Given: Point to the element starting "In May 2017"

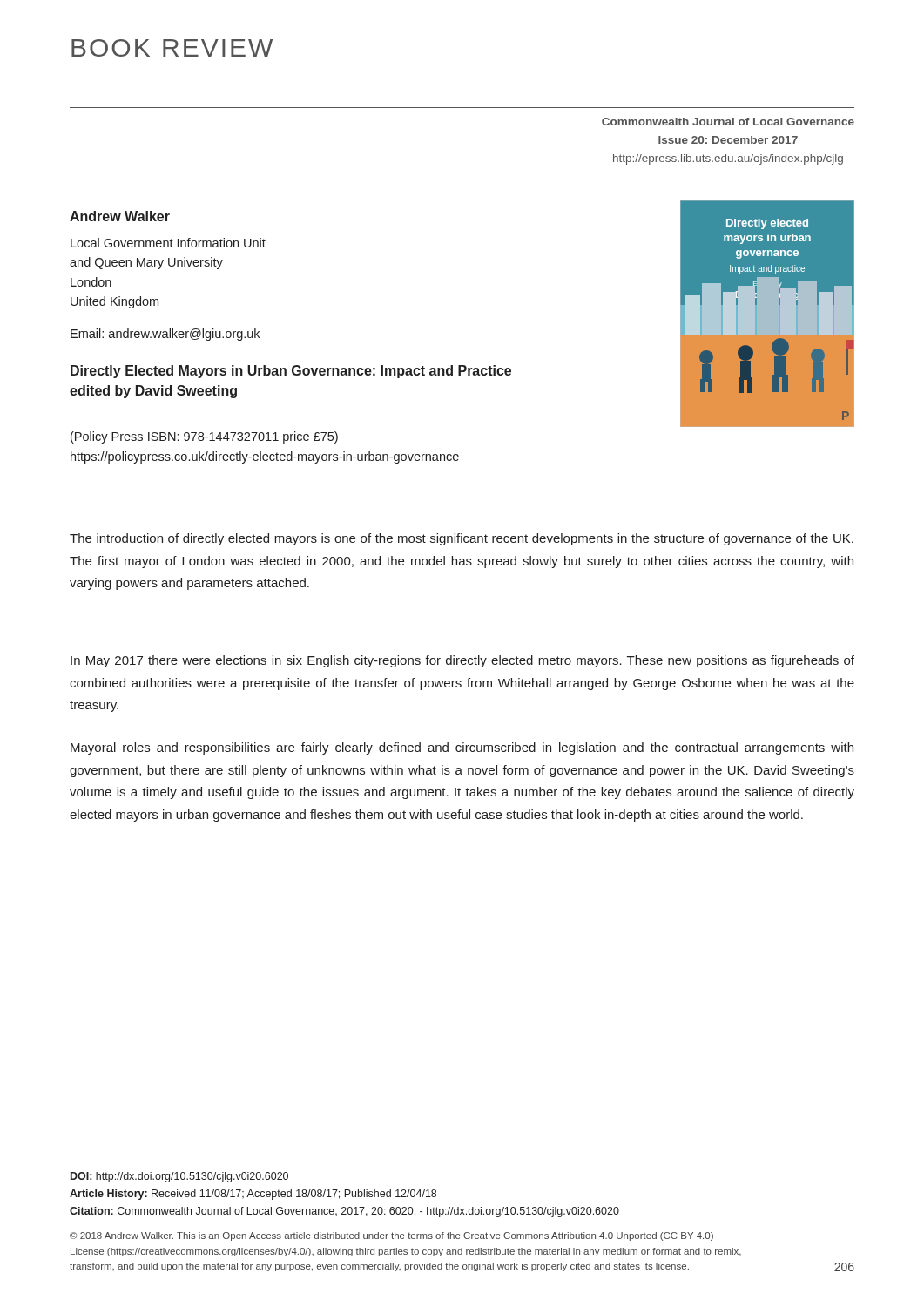Looking at the screenshot, I should tap(462, 682).
